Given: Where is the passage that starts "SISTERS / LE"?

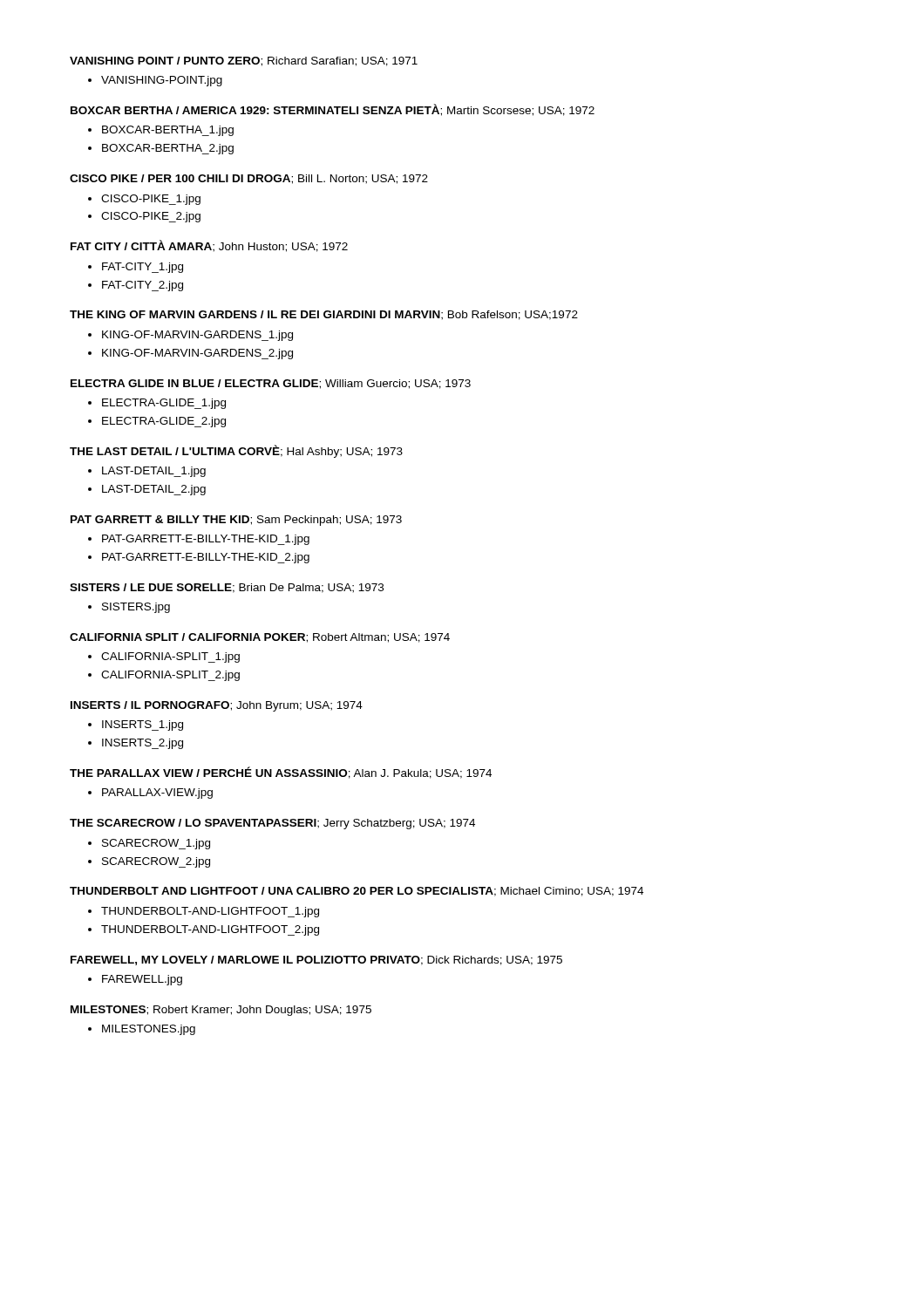Looking at the screenshot, I should click(x=227, y=588).
